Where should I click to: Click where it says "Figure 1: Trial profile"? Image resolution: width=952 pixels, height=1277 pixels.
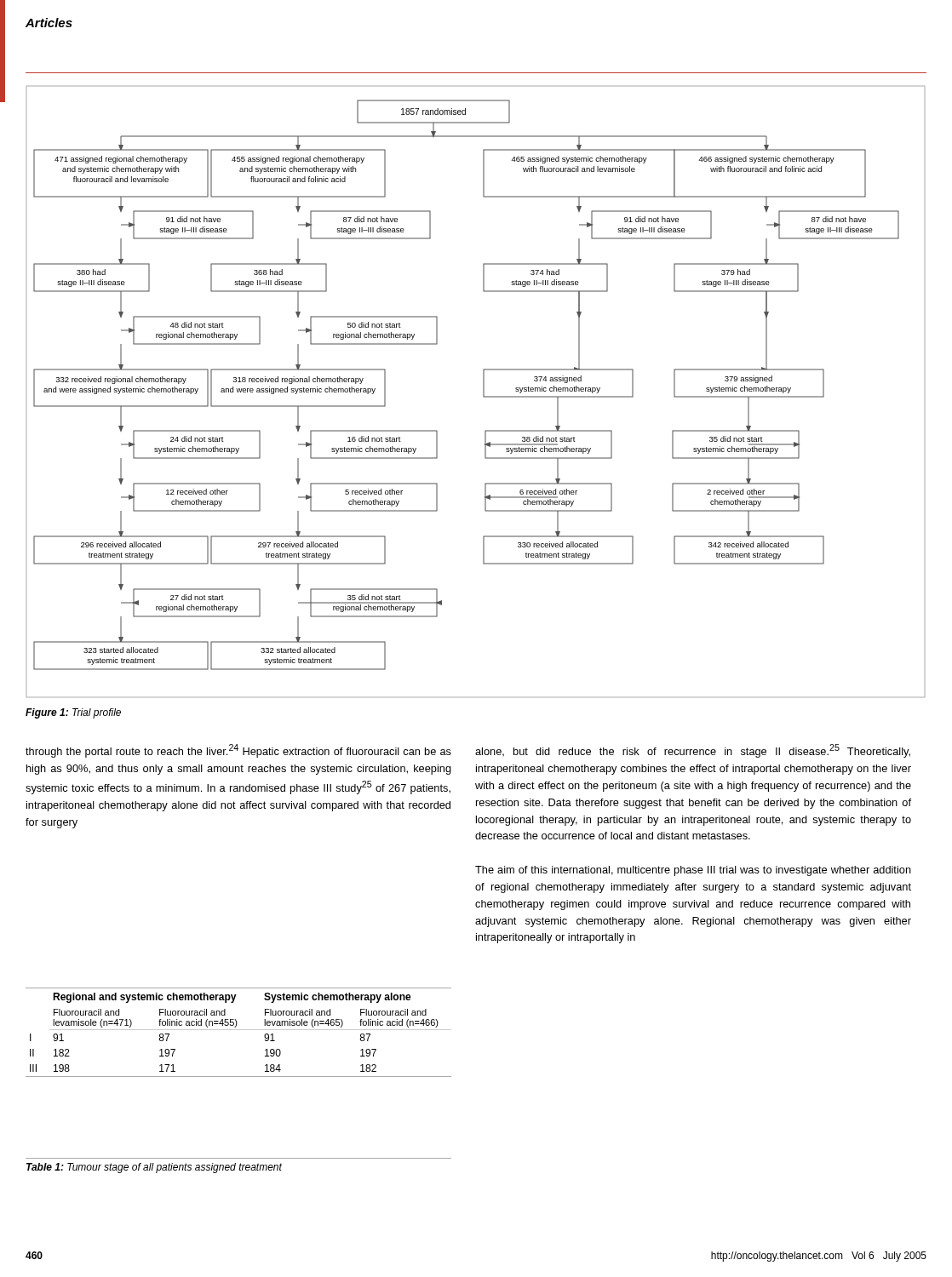point(73,713)
